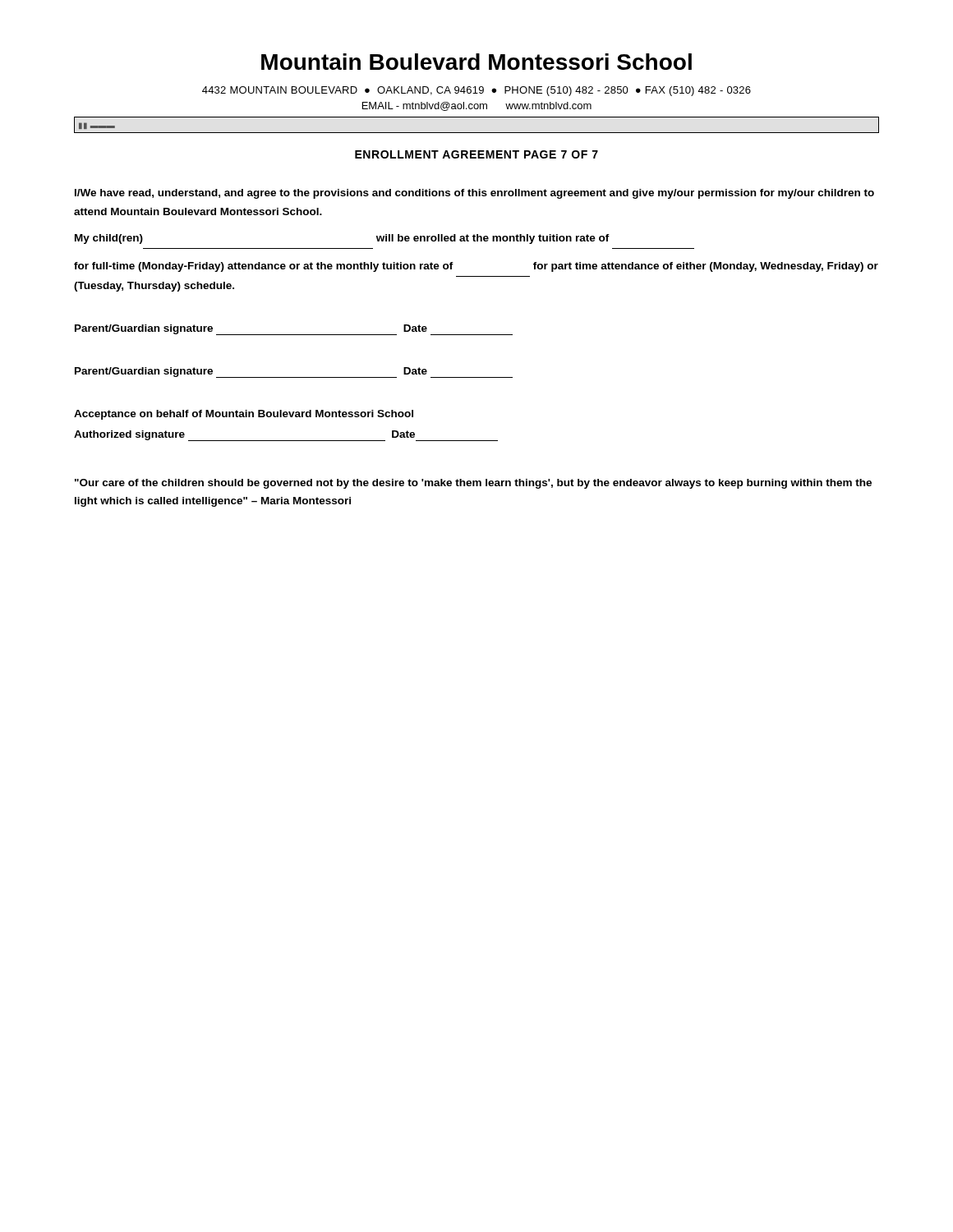Click where it says "Mountain Boulevard Montessori School"
This screenshot has width=953, height=1232.
tap(476, 62)
